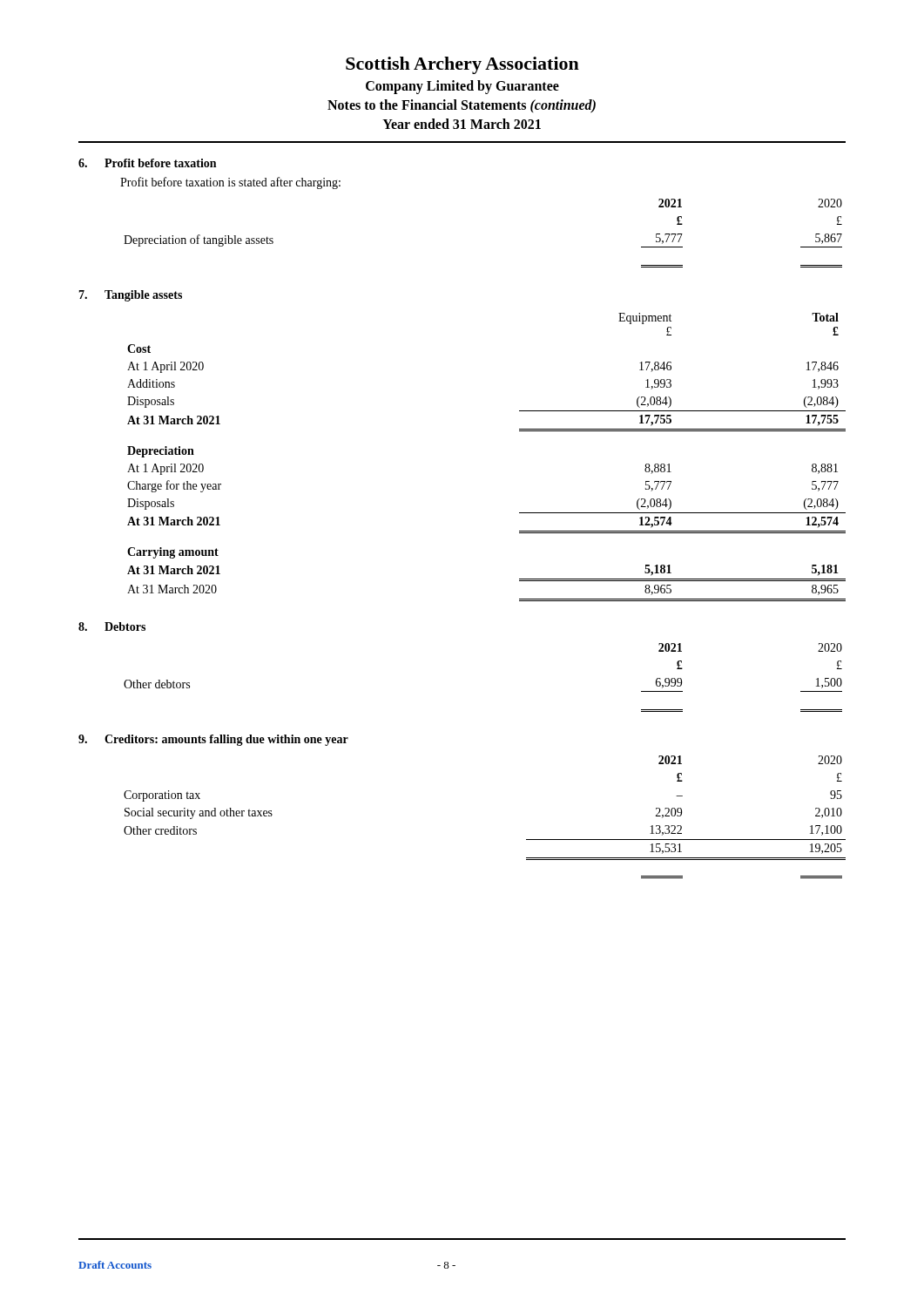Locate the block starting "Notes to the"
Image resolution: width=924 pixels, height=1307 pixels.
[462, 105]
